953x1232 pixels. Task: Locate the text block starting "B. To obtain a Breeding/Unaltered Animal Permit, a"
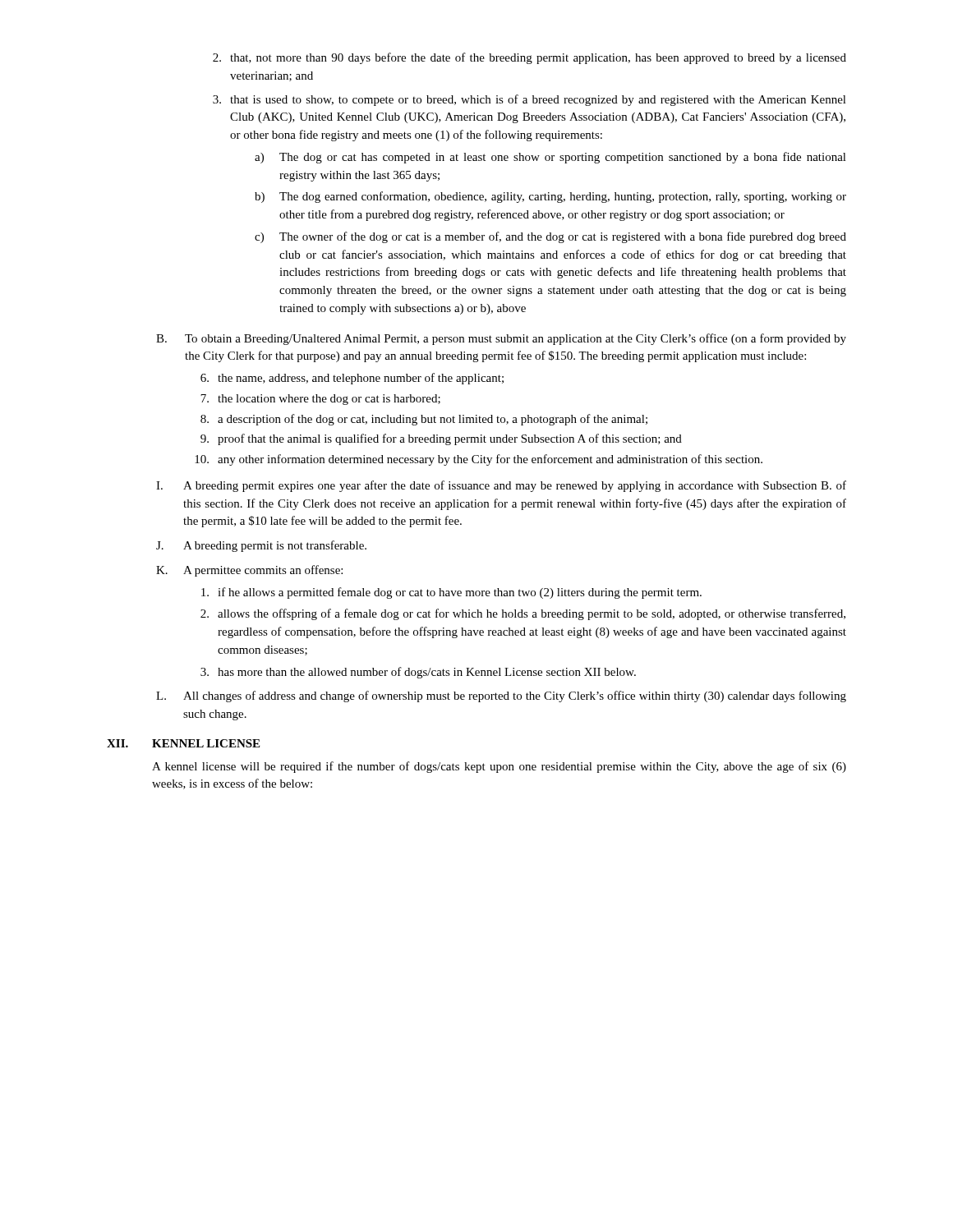(x=501, y=348)
